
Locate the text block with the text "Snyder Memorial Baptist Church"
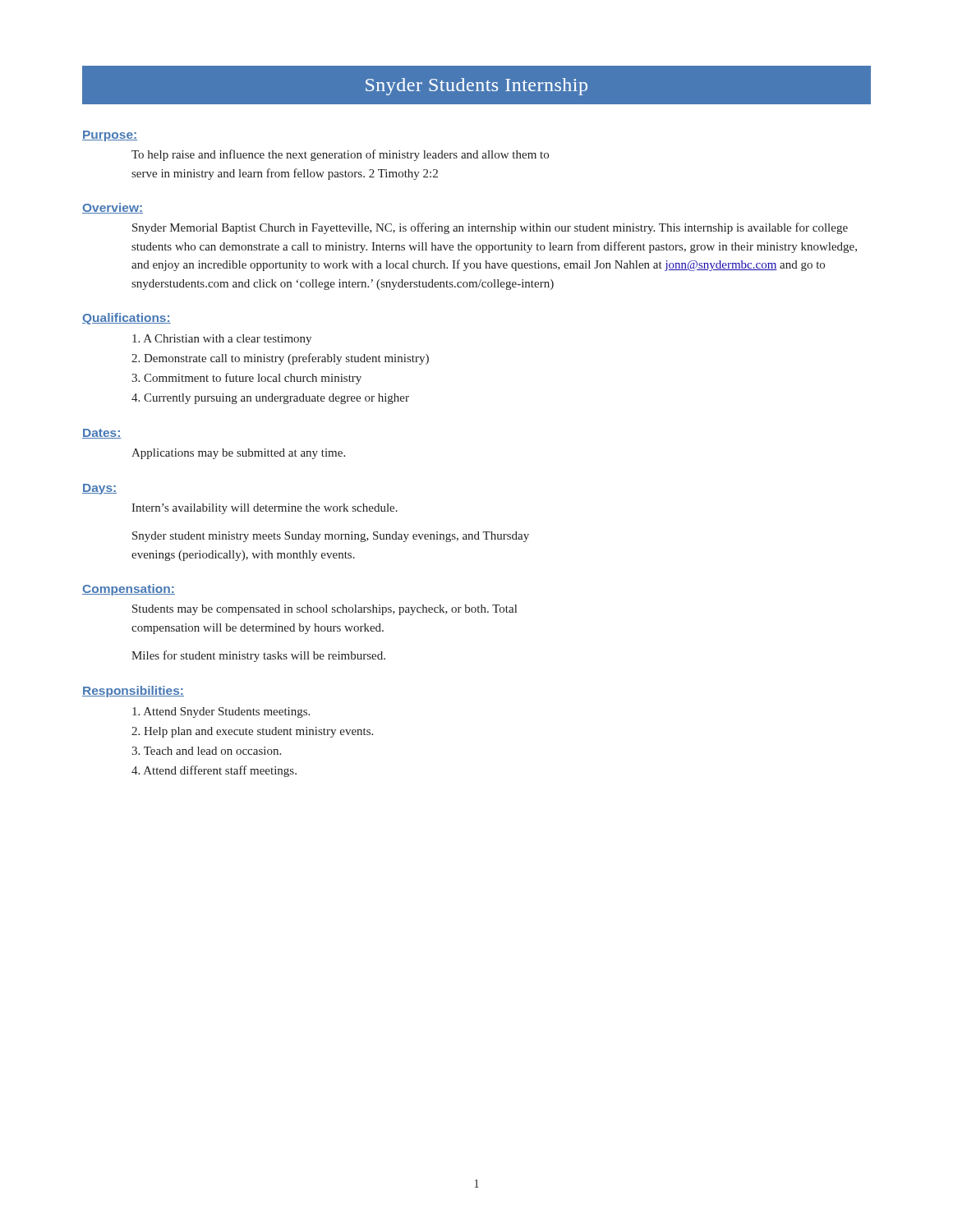click(x=501, y=255)
